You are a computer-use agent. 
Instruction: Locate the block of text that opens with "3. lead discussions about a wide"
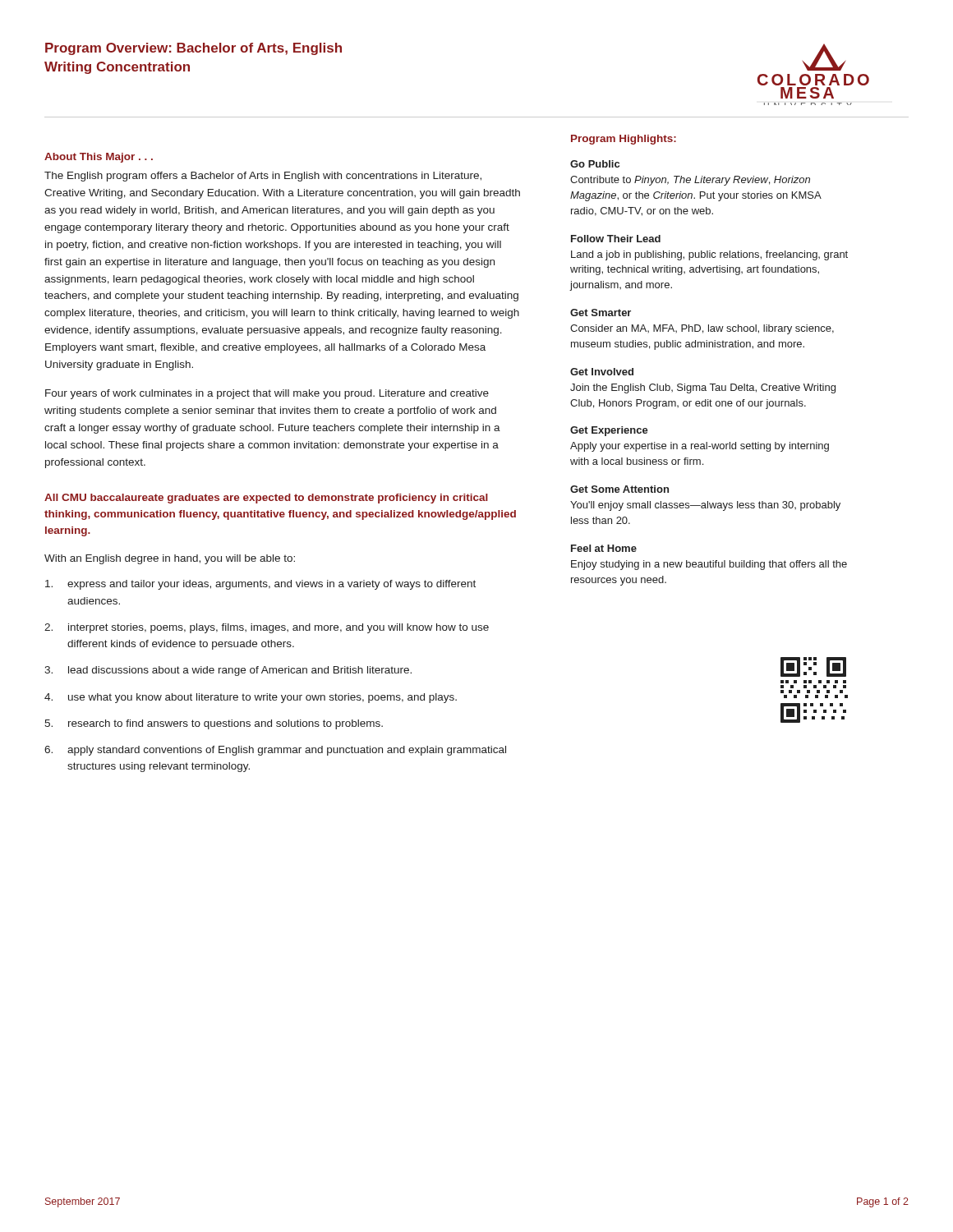coord(283,671)
